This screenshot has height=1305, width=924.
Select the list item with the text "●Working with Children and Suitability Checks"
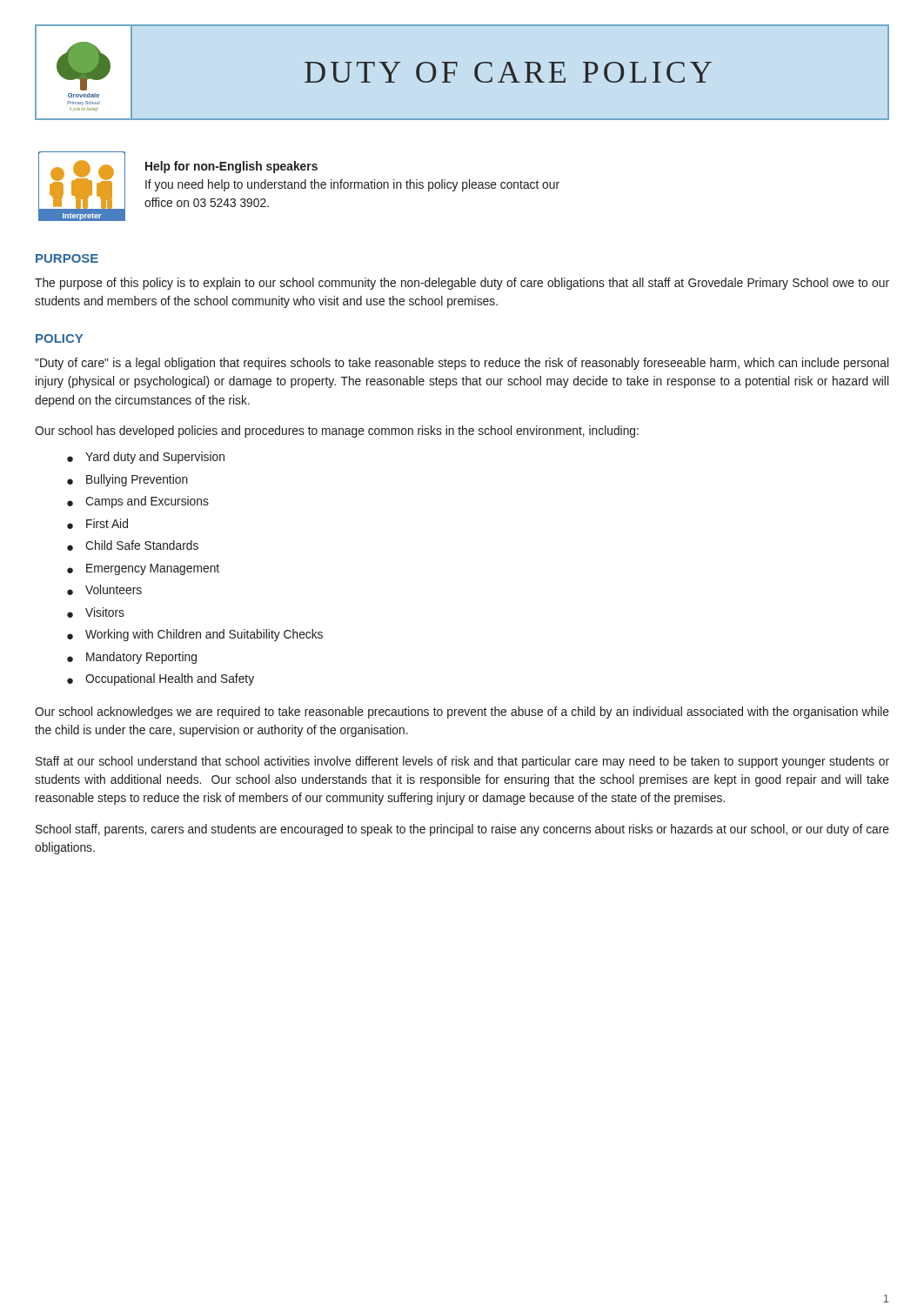195,636
